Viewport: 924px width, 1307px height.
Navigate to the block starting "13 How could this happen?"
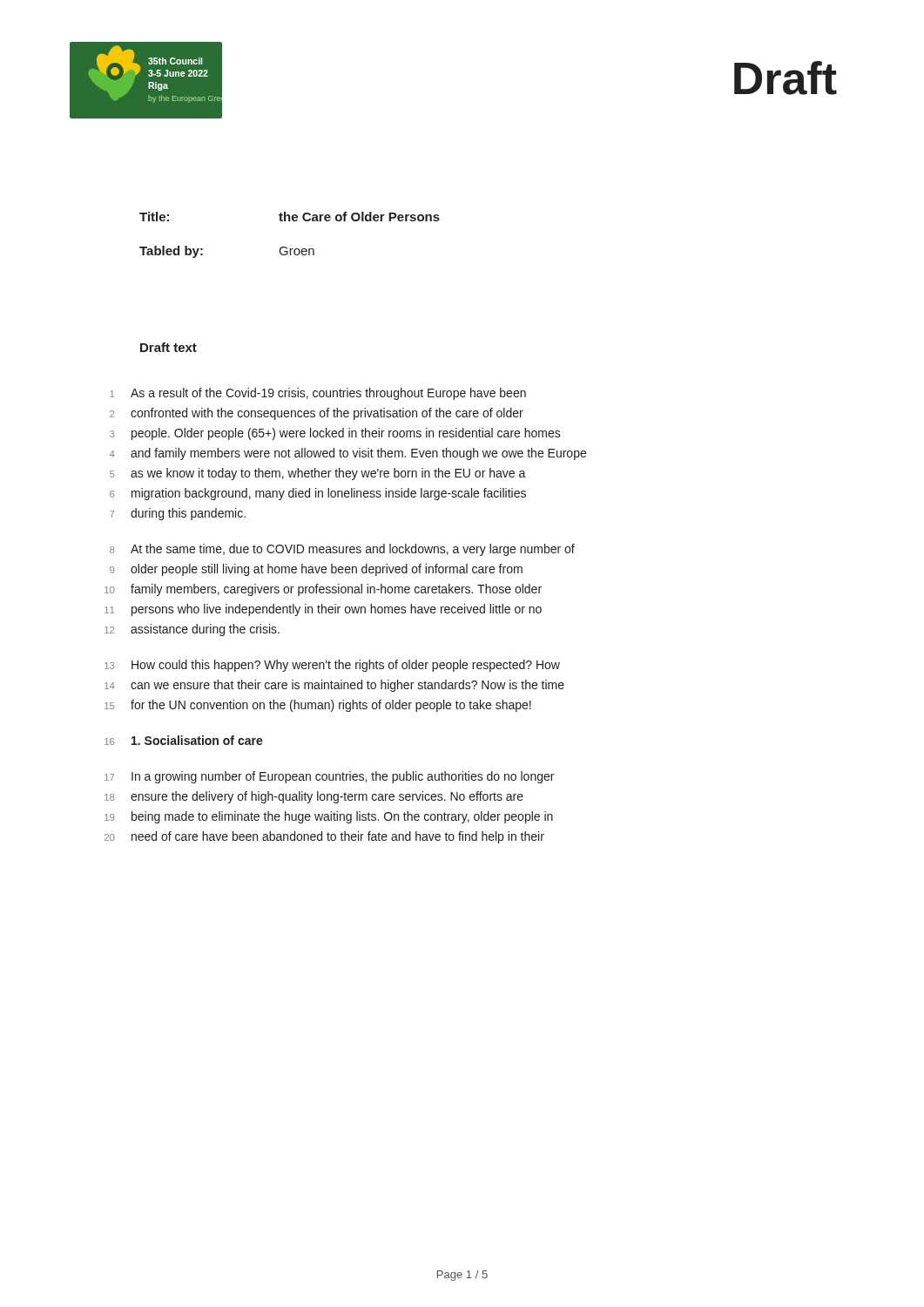pos(462,665)
